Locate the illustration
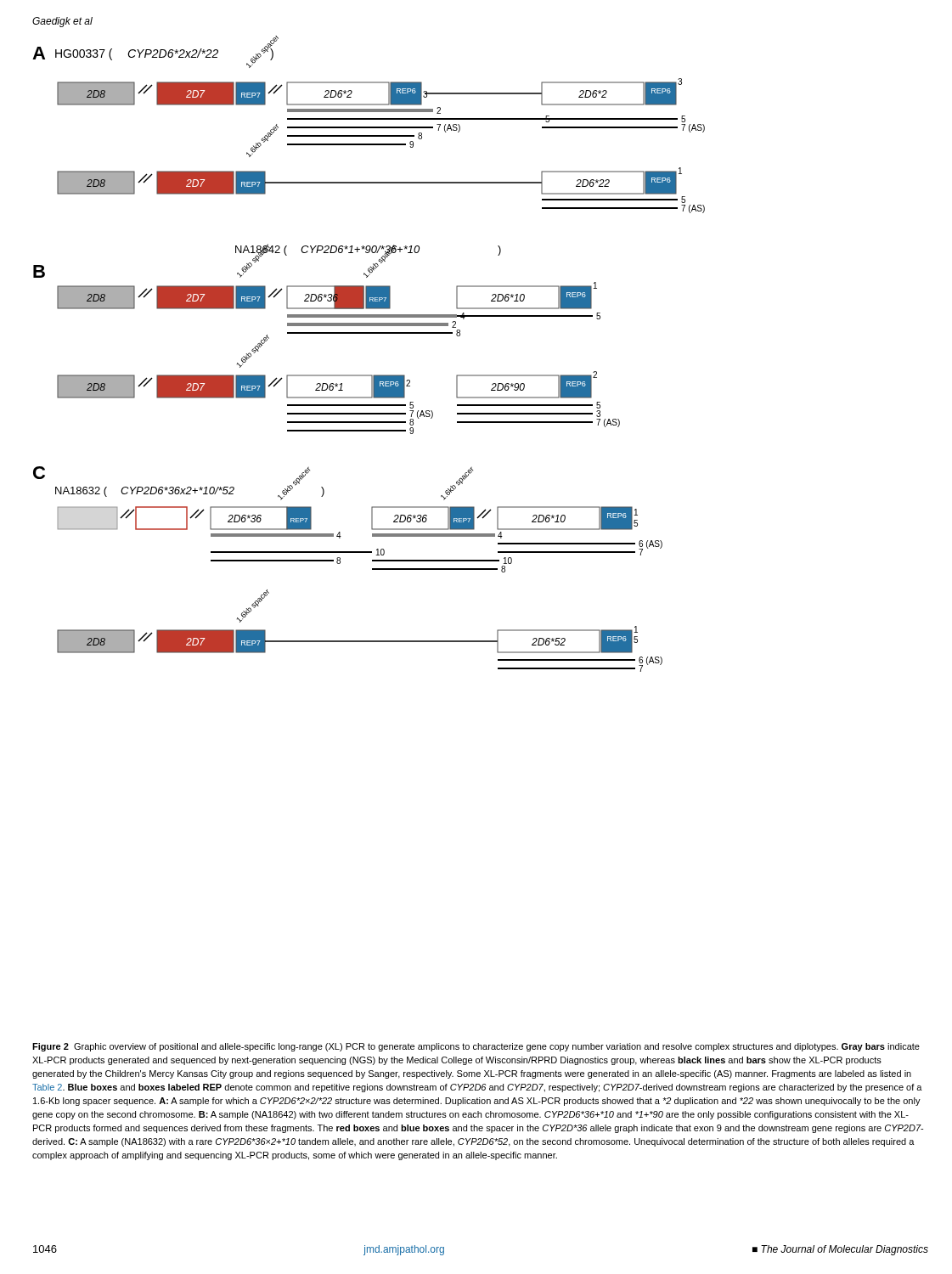This screenshot has width=952, height=1274. tap(480, 533)
